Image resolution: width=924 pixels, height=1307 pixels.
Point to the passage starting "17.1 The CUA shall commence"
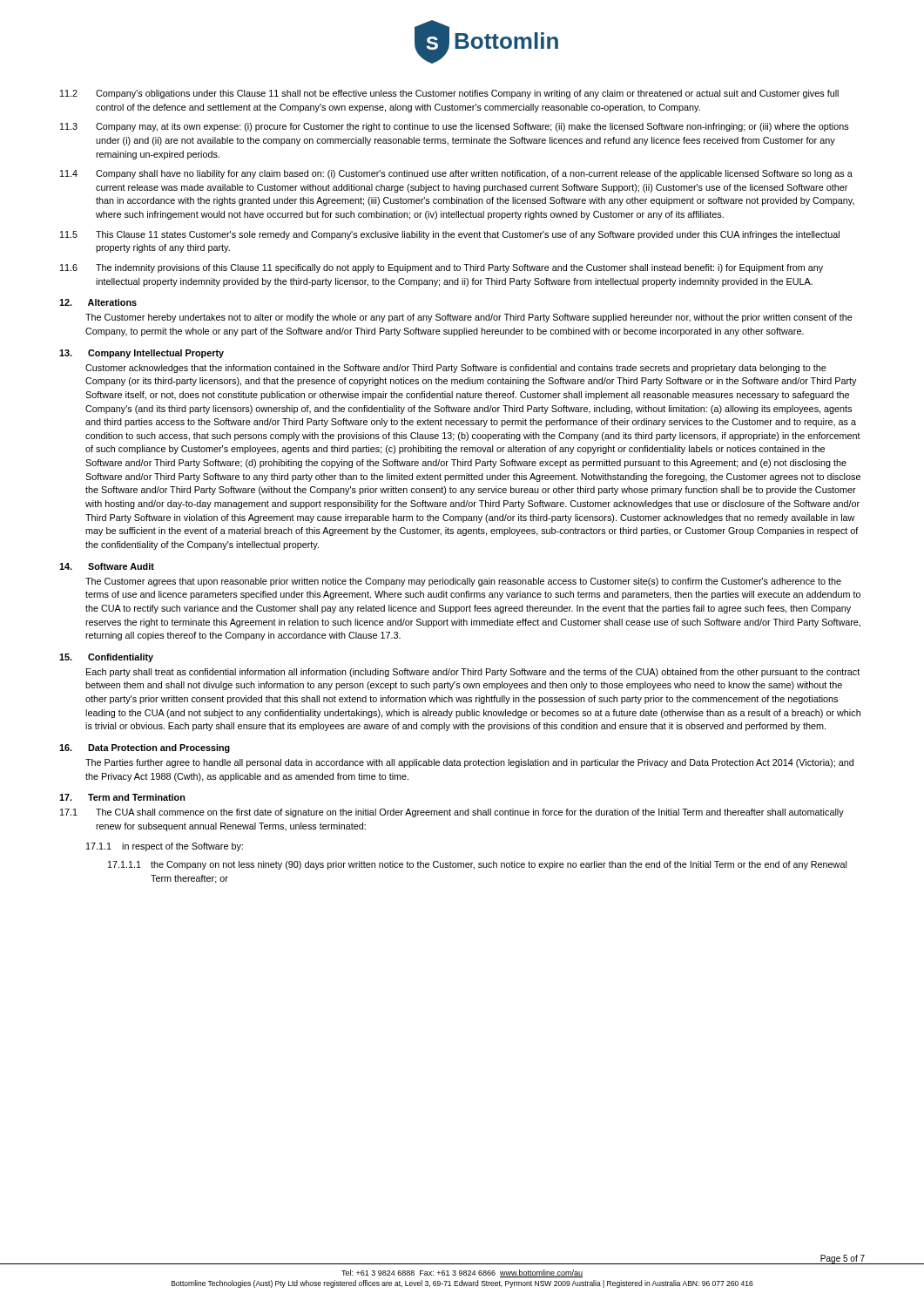[x=462, y=820]
